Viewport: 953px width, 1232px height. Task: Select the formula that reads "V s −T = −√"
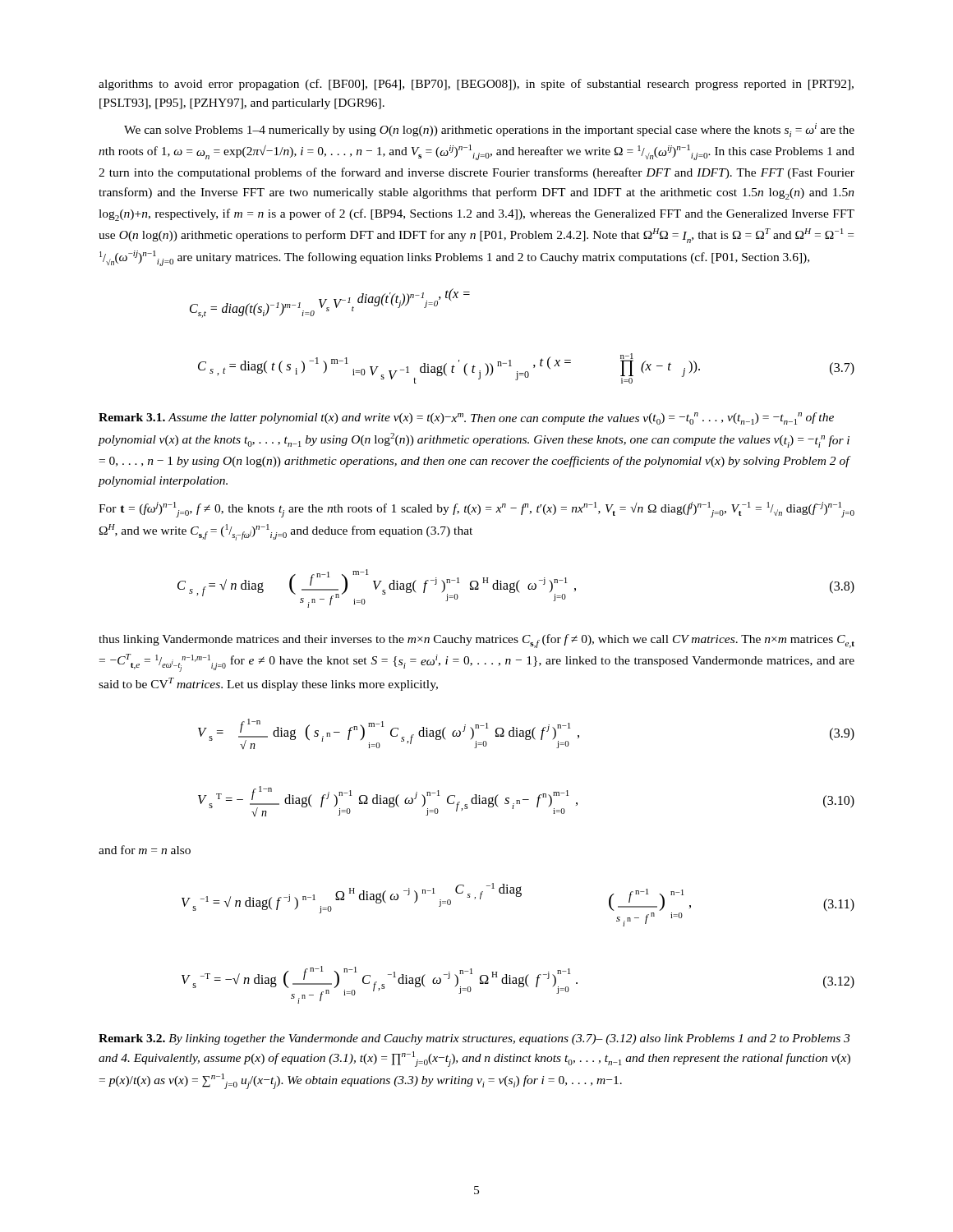(x=518, y=981)
